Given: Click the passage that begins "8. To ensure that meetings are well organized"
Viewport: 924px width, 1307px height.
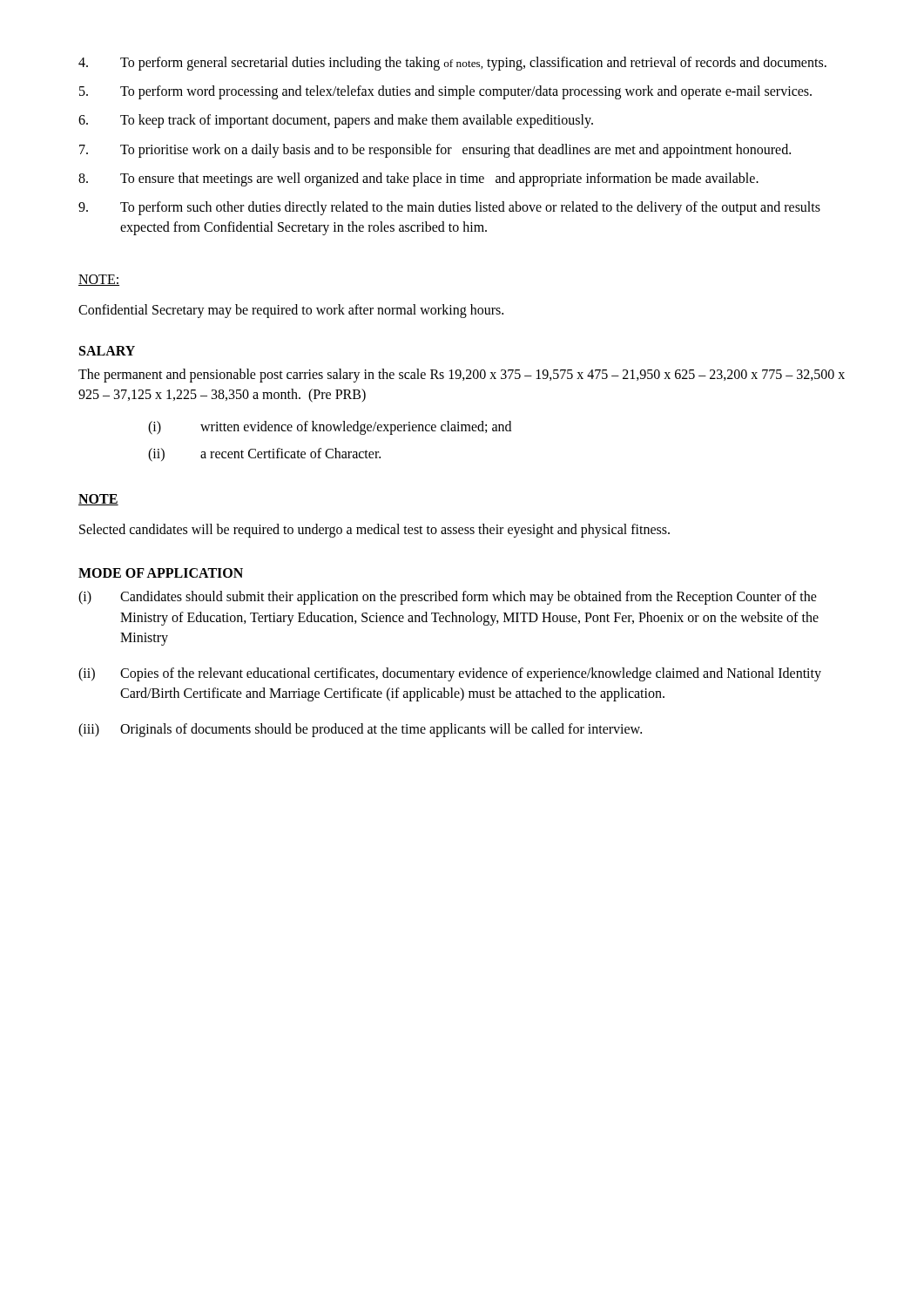Looking at the screenshot, I should coord(462,178).
